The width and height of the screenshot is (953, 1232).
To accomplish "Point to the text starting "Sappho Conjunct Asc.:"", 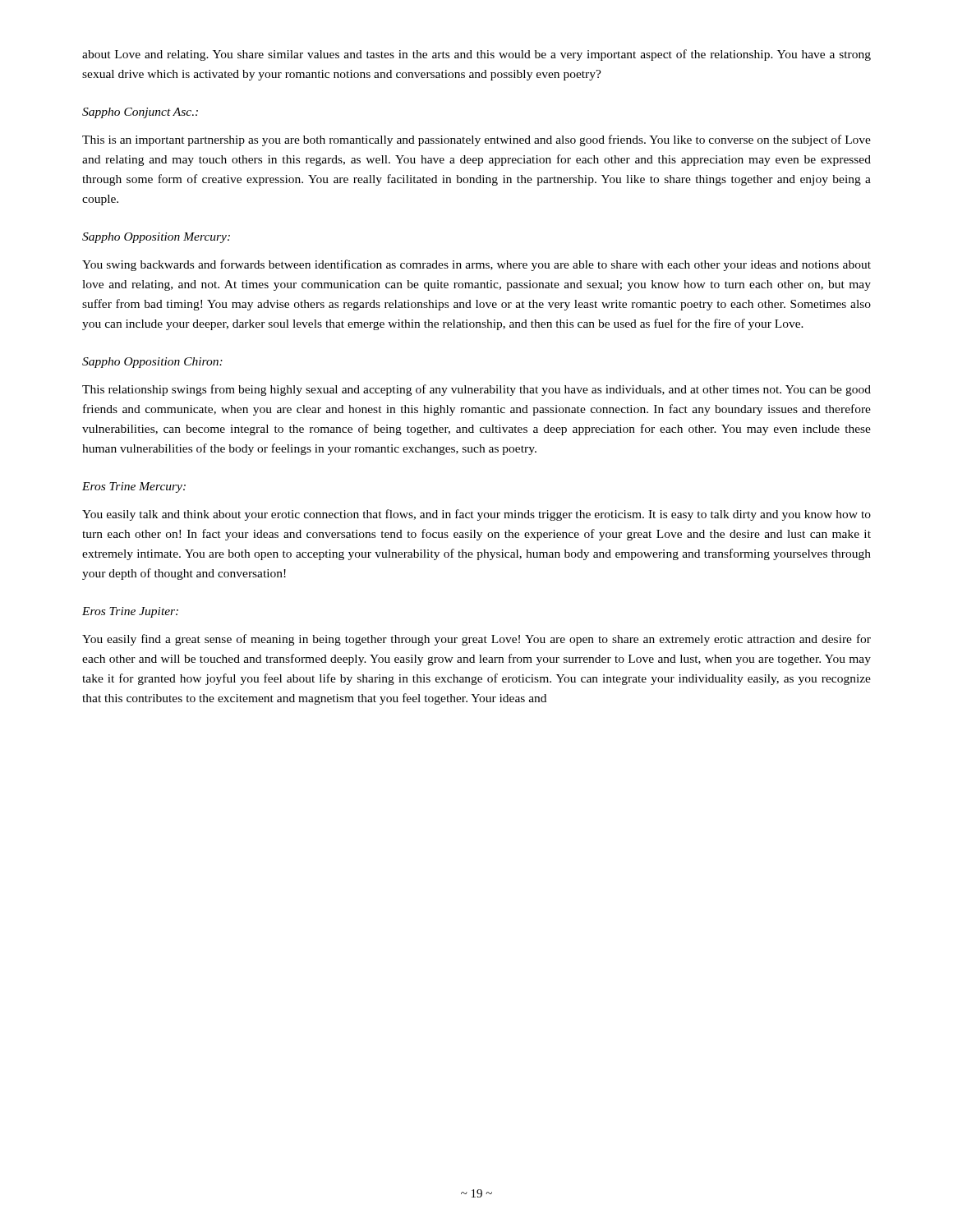I will pyautogui.click(x=141, y=111).
